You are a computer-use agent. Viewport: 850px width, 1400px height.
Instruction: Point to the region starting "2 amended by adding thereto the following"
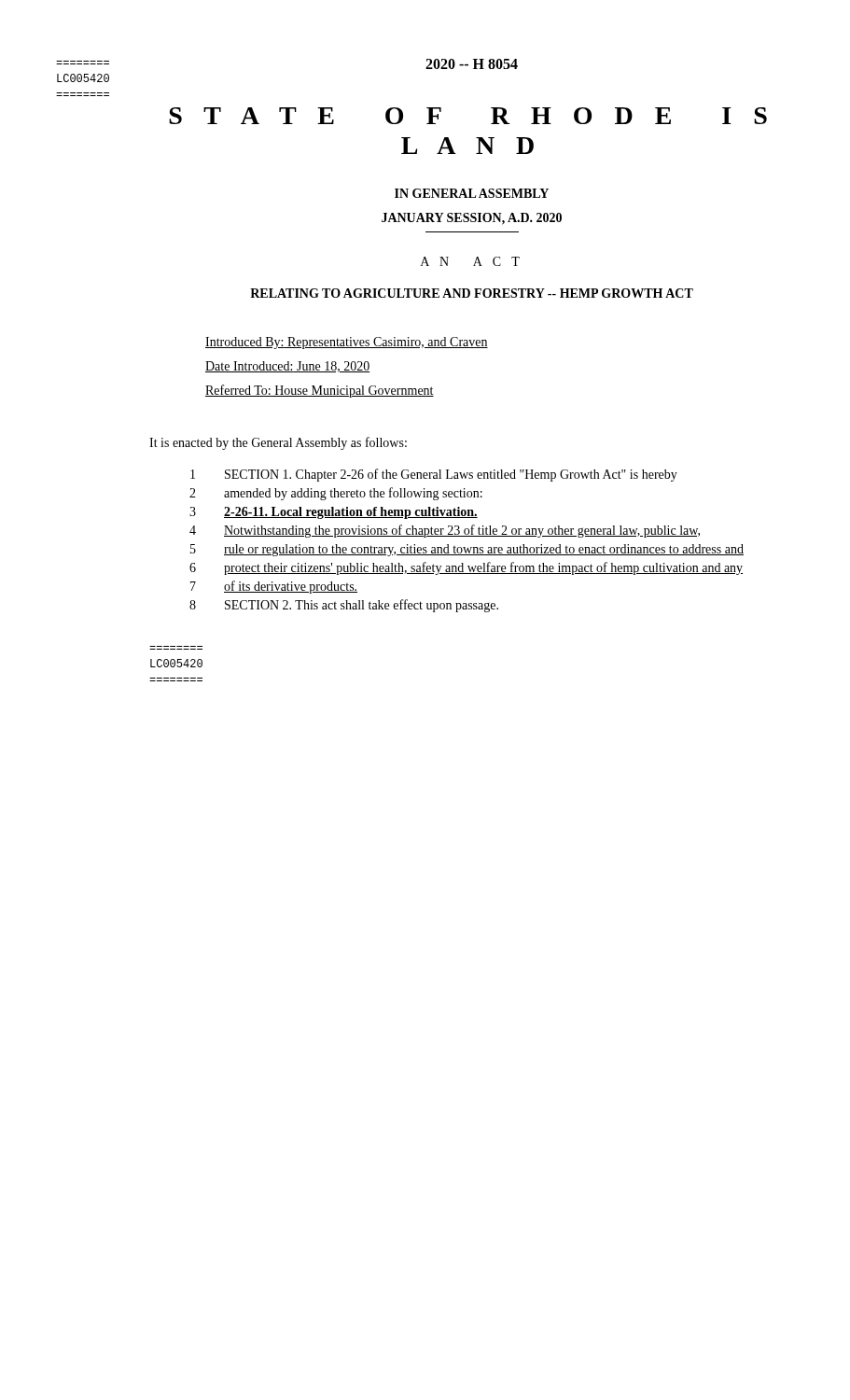point(472,494)
